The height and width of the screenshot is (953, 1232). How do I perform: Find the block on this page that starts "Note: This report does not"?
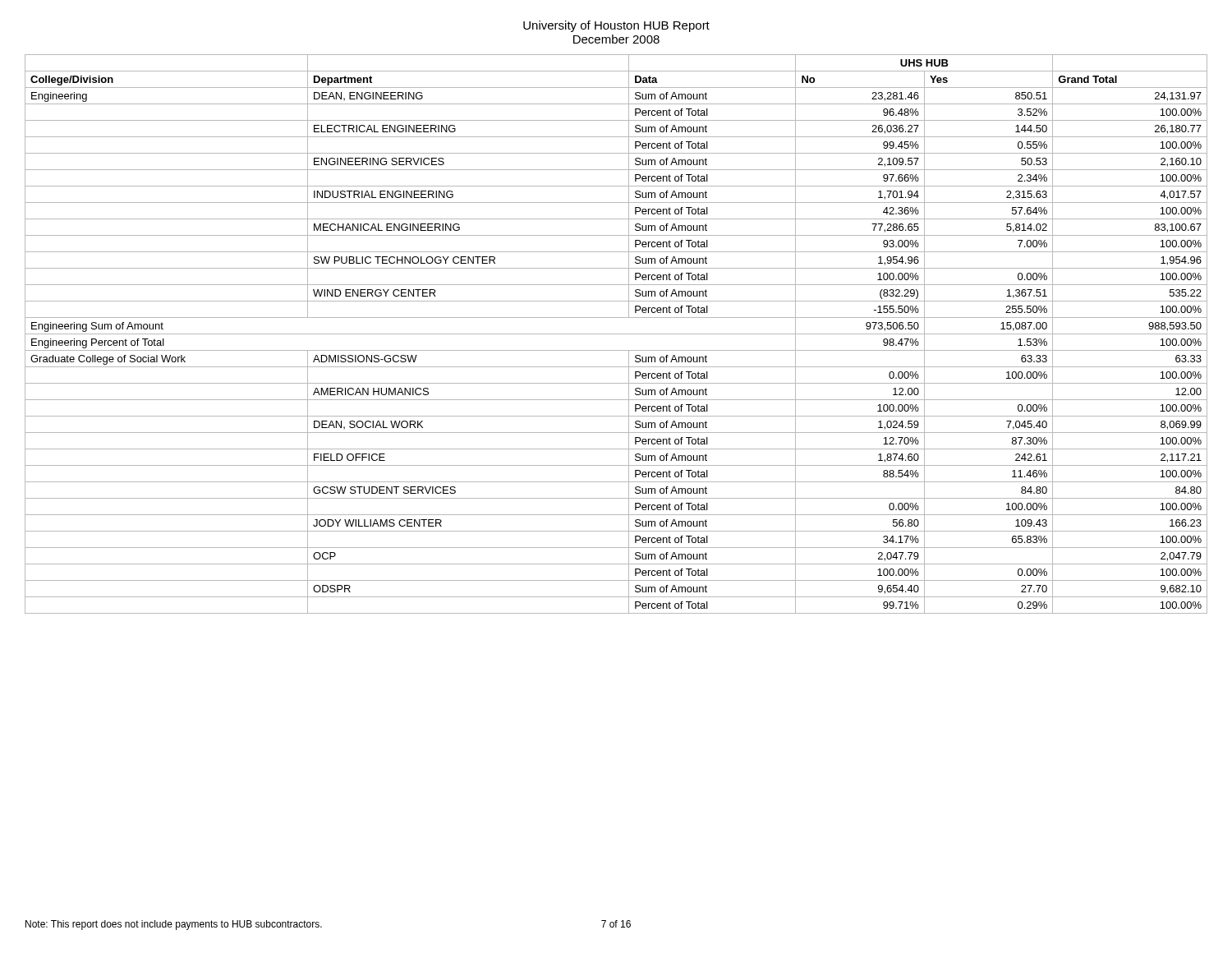pos(174,924)
